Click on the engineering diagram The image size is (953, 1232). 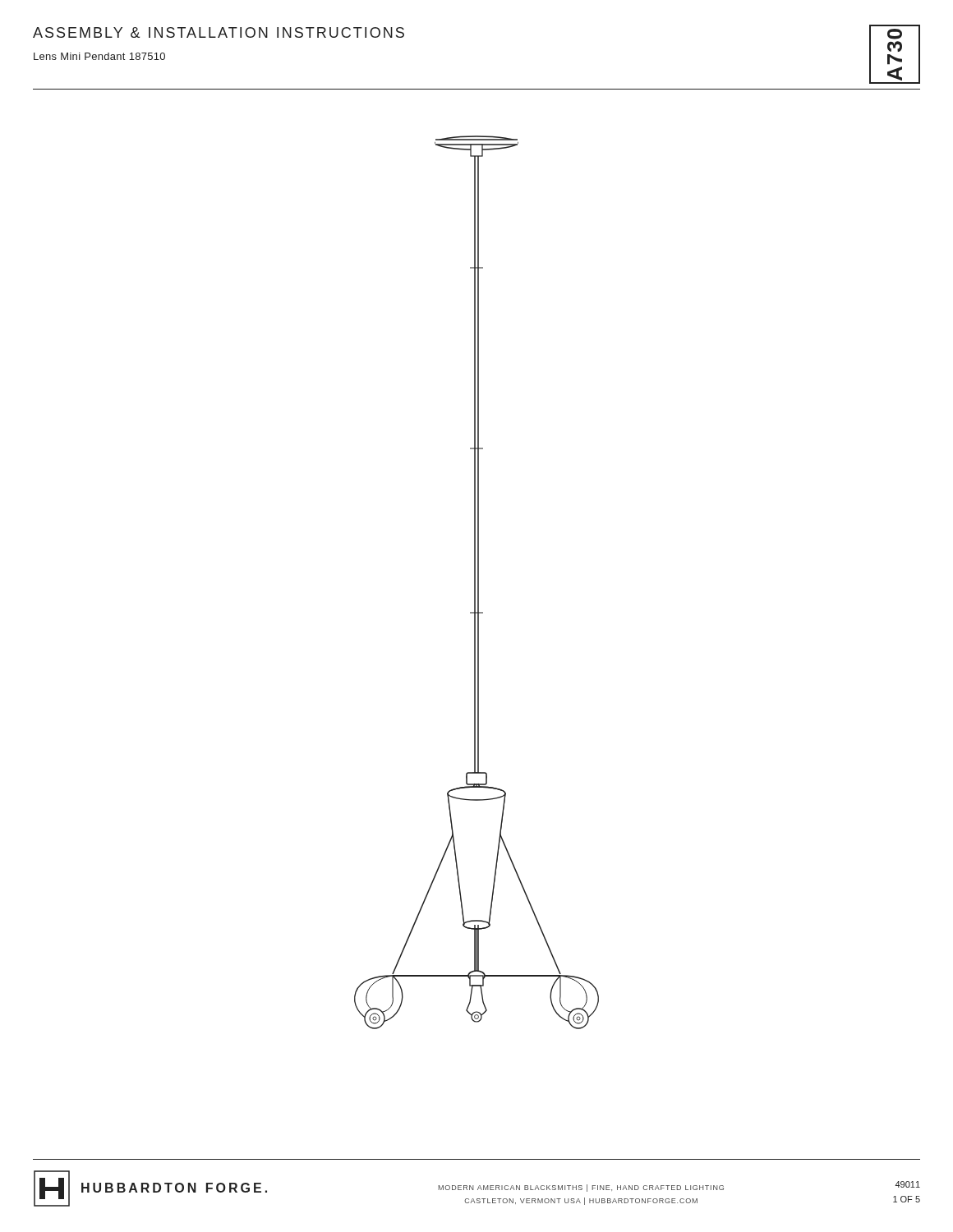(x=476, y=606)
